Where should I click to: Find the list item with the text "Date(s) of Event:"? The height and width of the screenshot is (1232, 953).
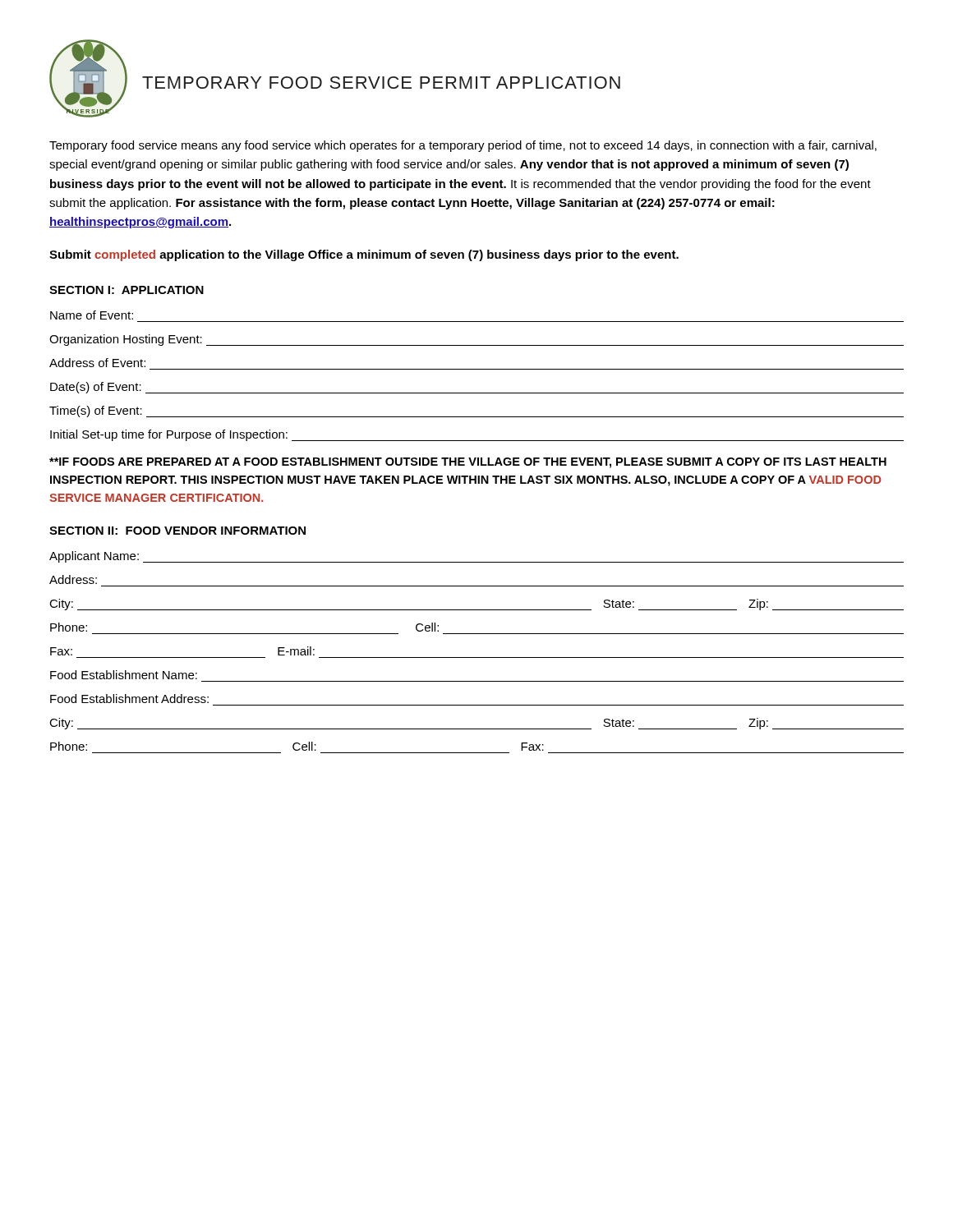tap(476, 385)
